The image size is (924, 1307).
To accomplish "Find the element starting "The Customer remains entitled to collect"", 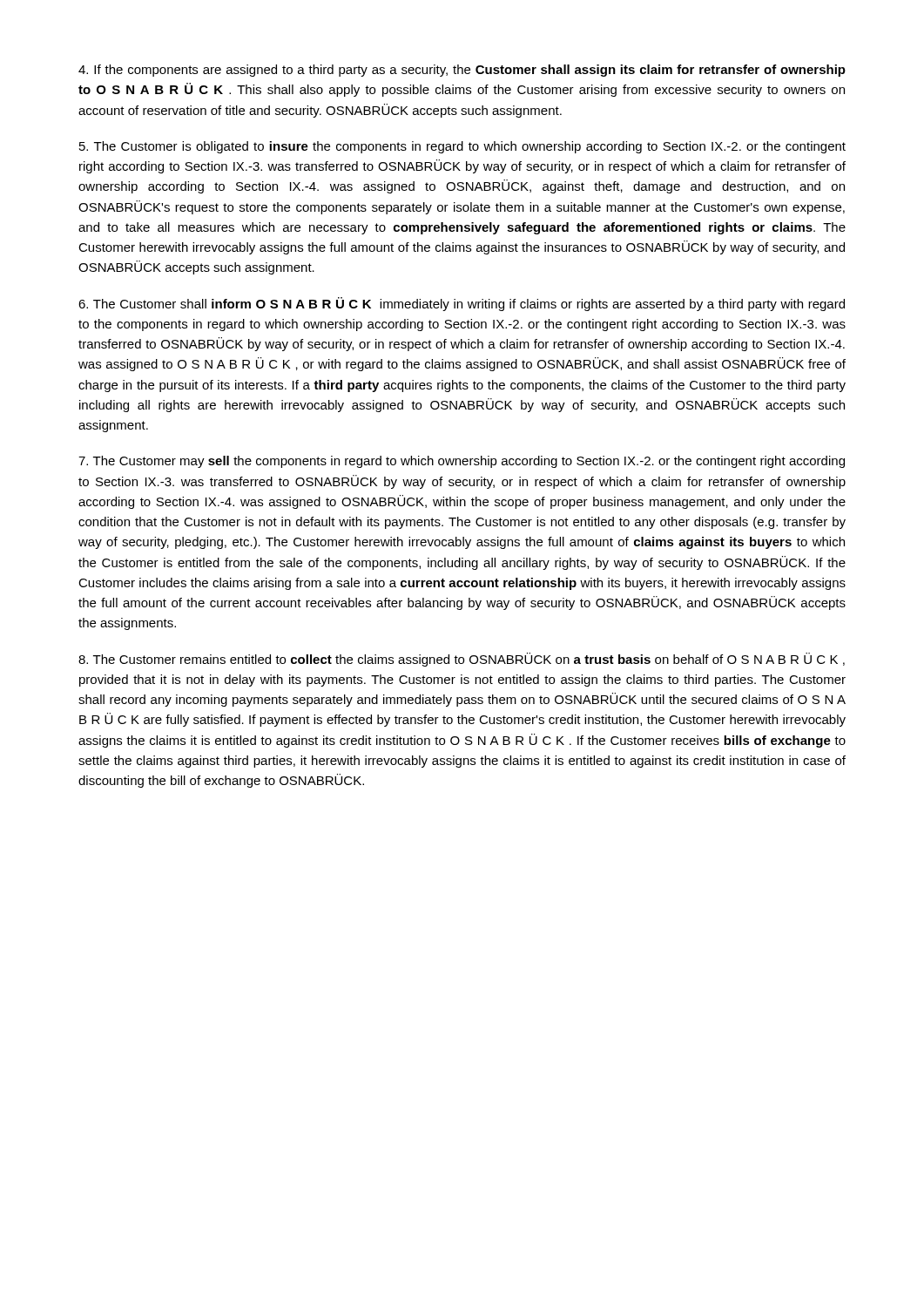I will [462, 720].
